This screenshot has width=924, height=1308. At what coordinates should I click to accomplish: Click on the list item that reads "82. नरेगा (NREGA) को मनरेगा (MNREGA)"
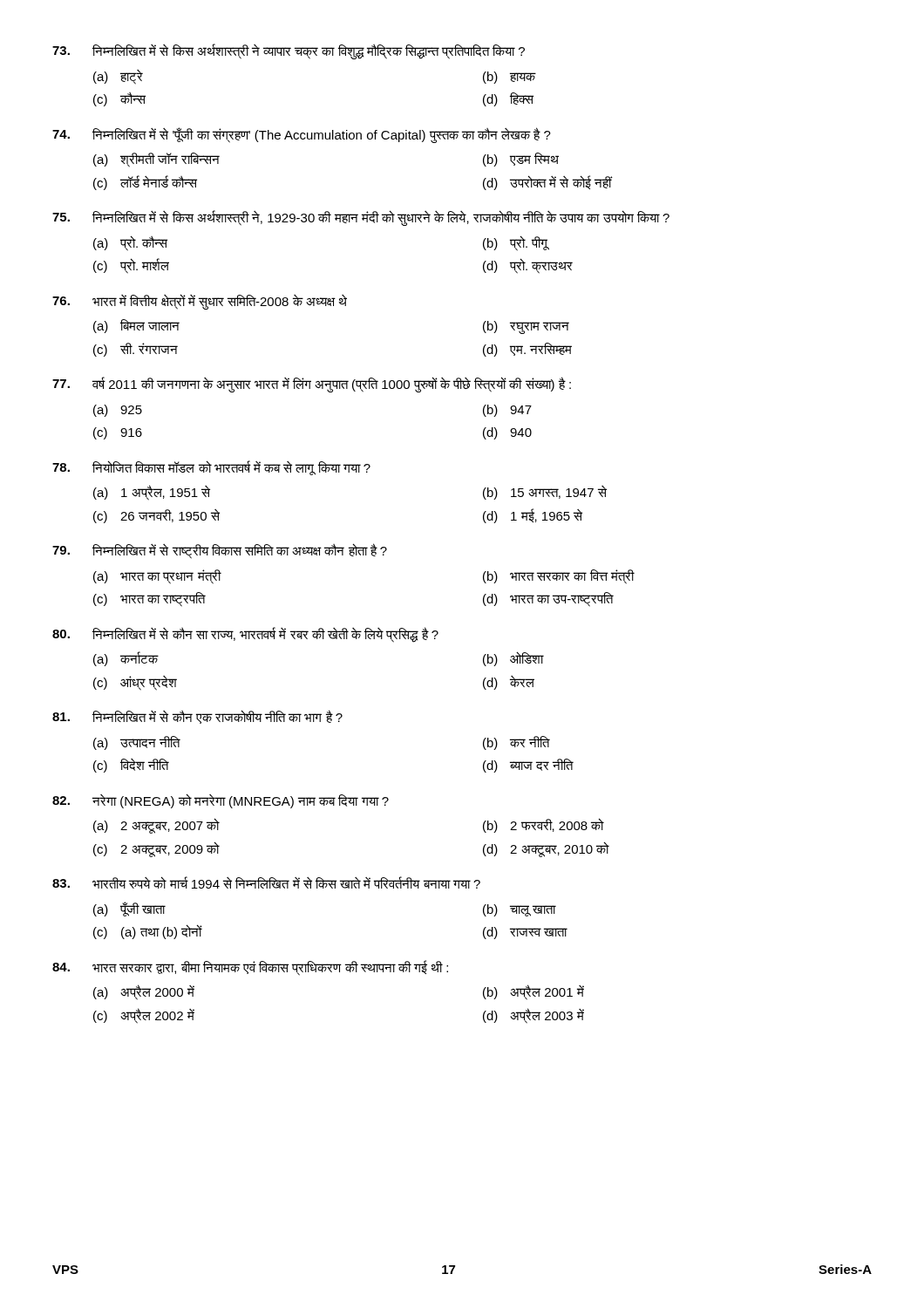point(221,801)
